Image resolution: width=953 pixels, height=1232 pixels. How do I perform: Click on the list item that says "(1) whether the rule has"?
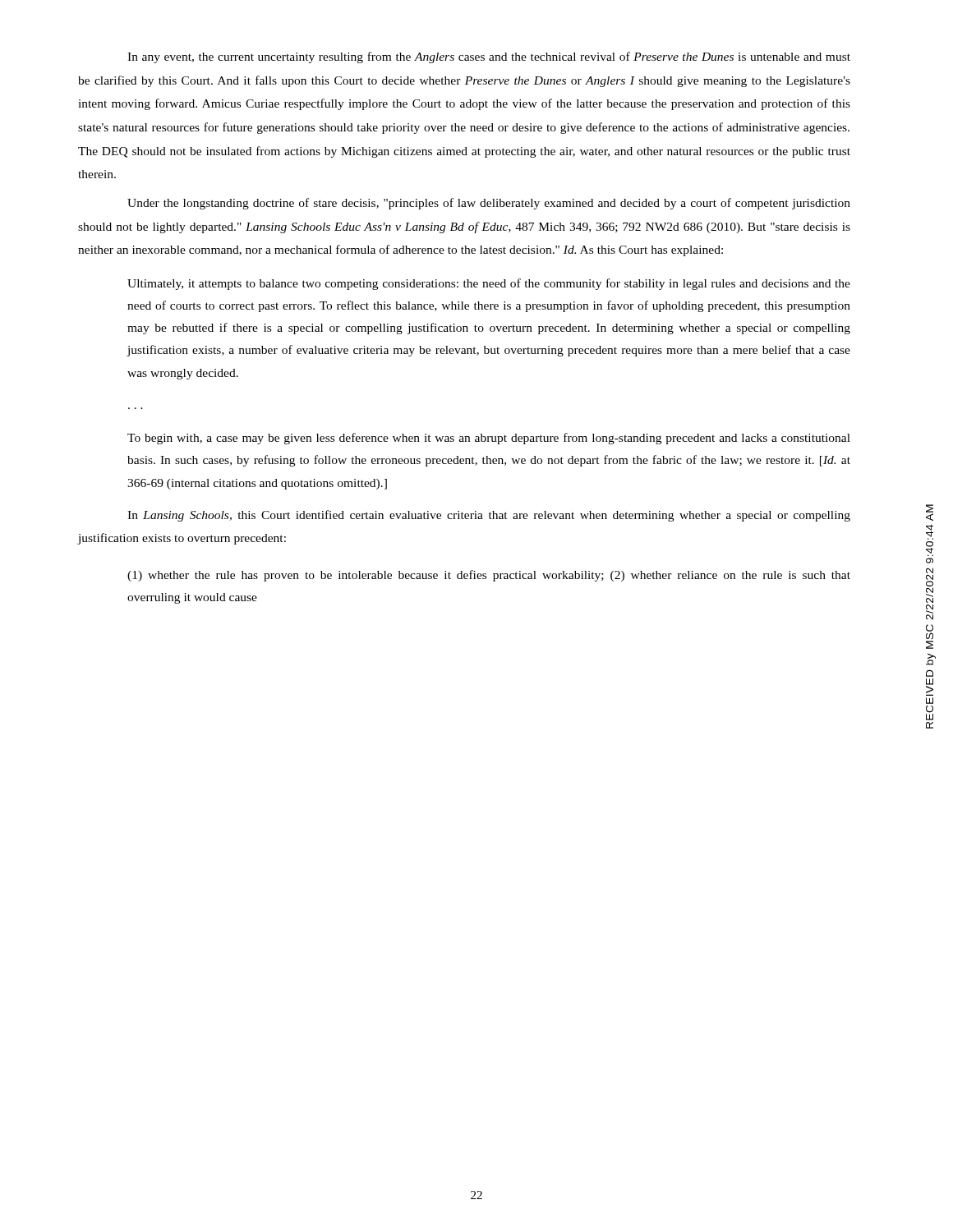coord(489,585)
